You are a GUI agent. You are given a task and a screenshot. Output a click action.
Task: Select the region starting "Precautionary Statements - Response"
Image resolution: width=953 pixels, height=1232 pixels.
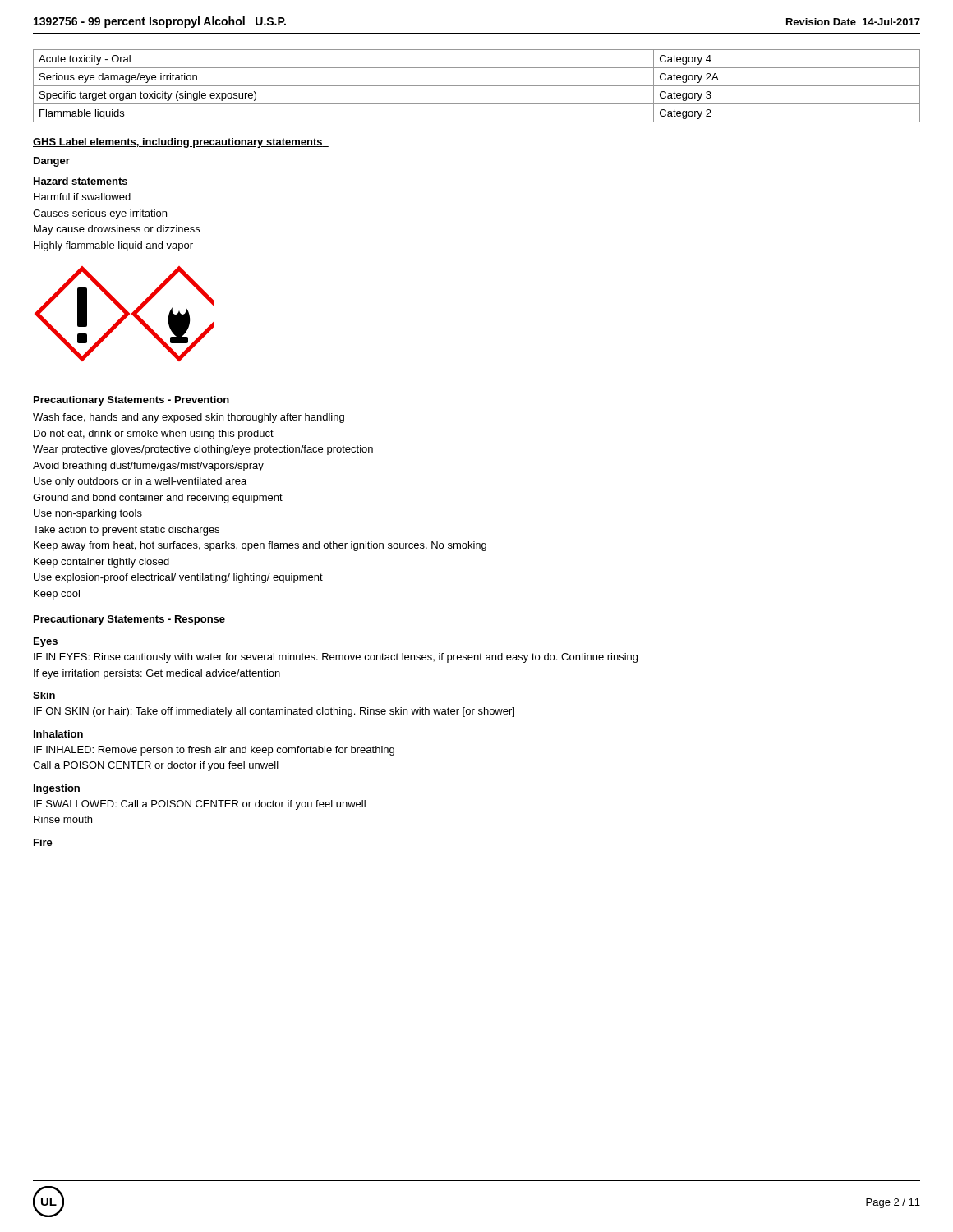(x=129, y=619)
